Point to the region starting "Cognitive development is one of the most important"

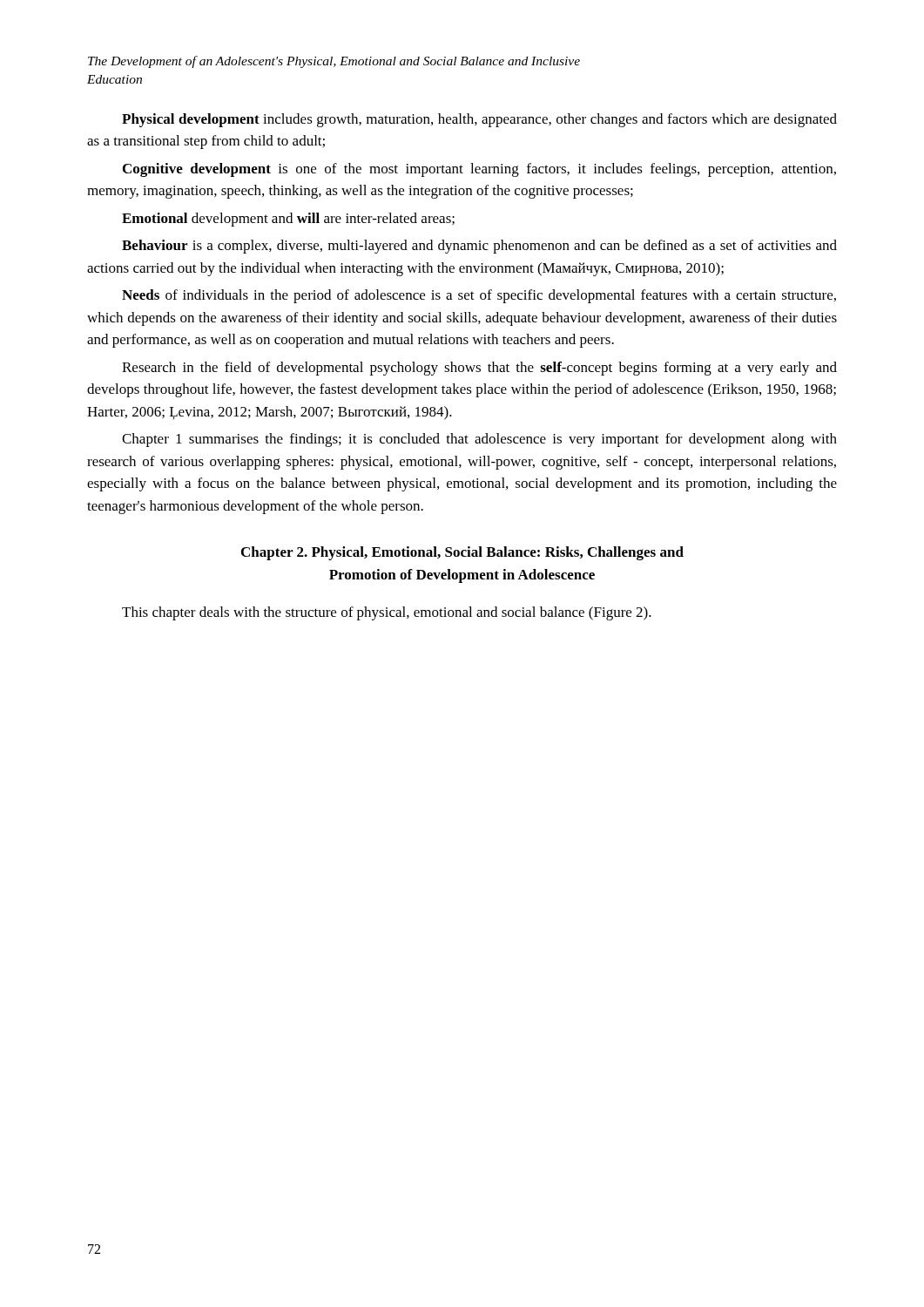coord(462,180)
